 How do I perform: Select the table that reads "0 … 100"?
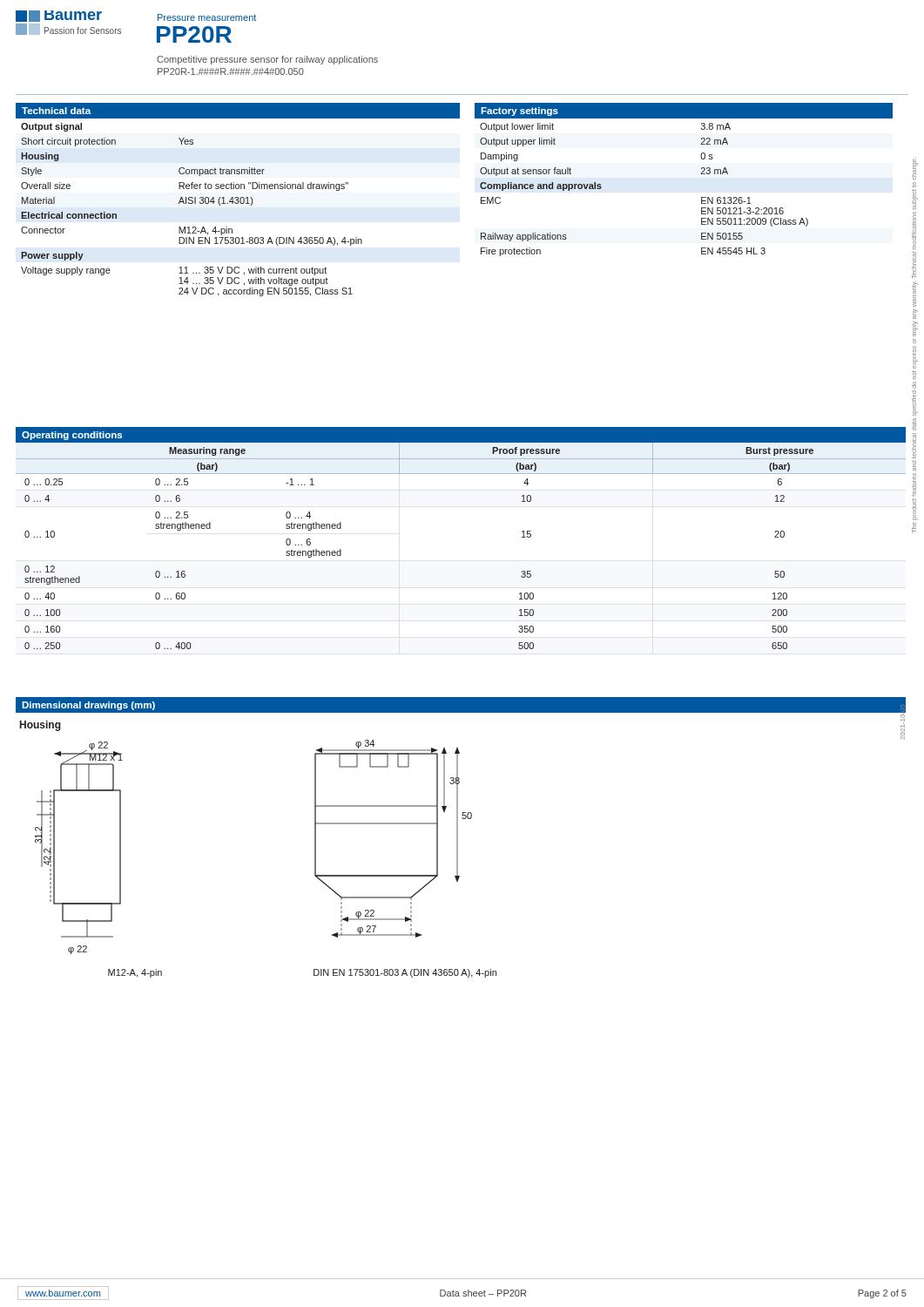(x=461, y=541)
